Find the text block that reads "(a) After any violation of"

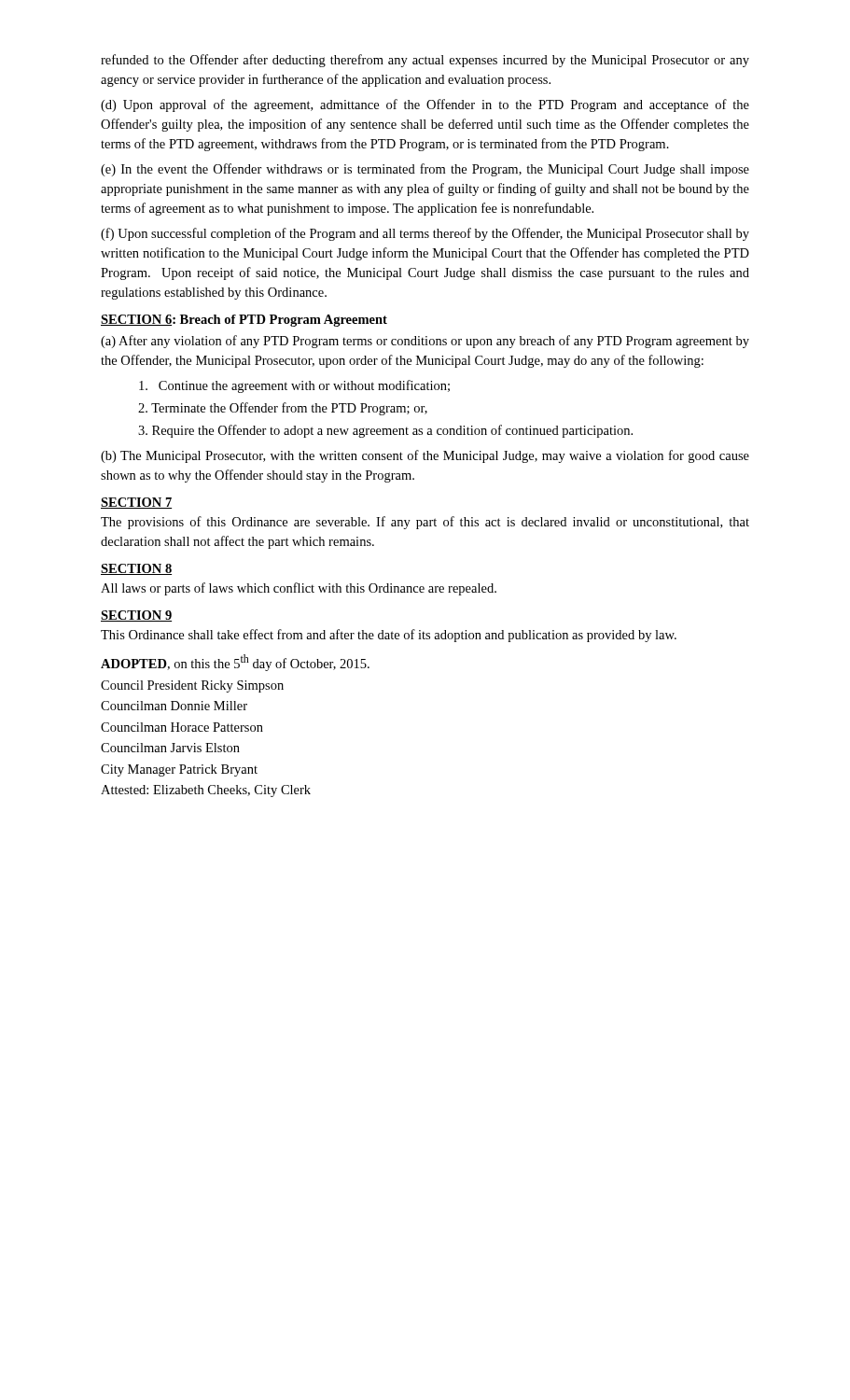tap(425, 351)
